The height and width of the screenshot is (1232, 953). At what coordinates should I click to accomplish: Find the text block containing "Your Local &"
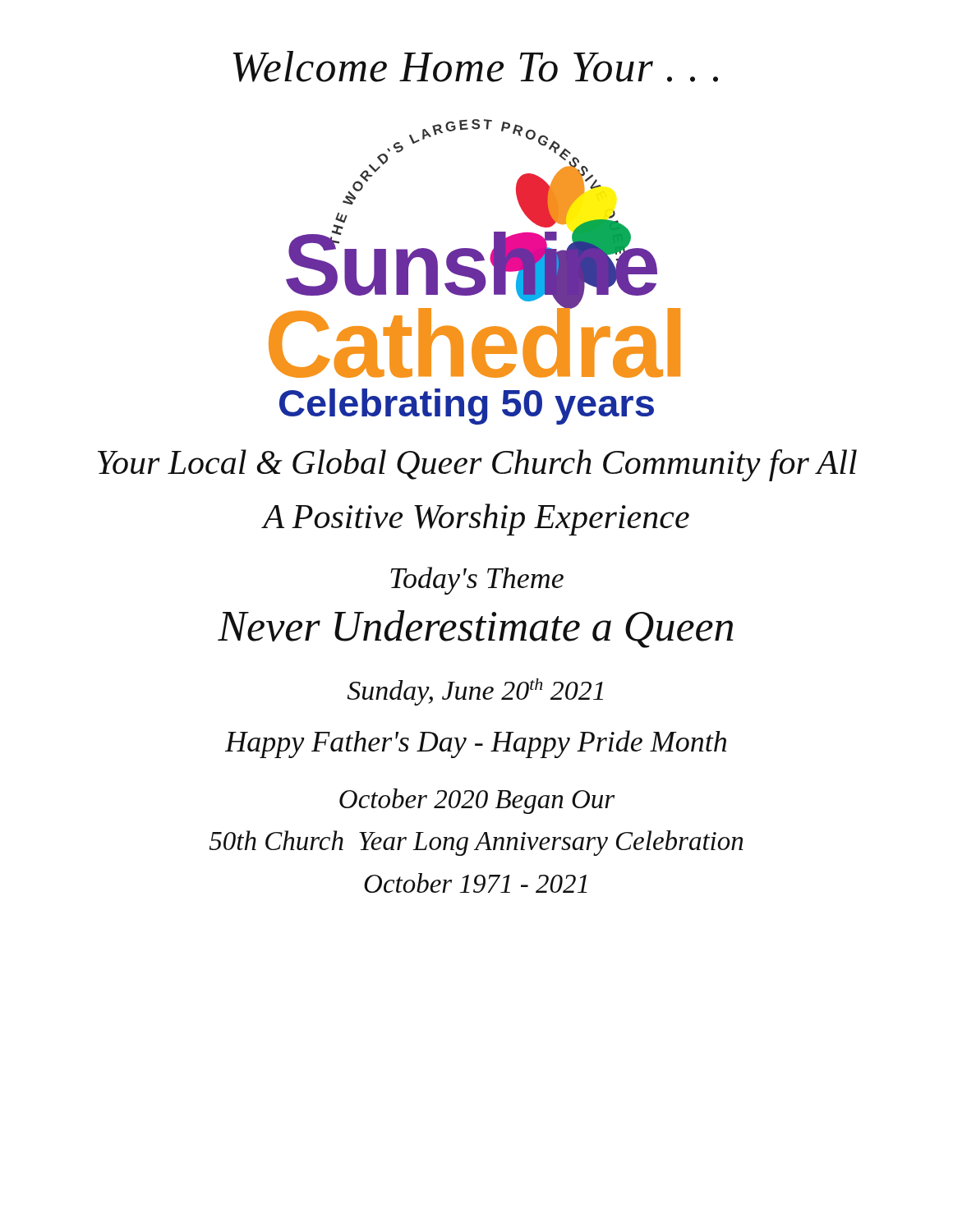click(x=476, y=462)
